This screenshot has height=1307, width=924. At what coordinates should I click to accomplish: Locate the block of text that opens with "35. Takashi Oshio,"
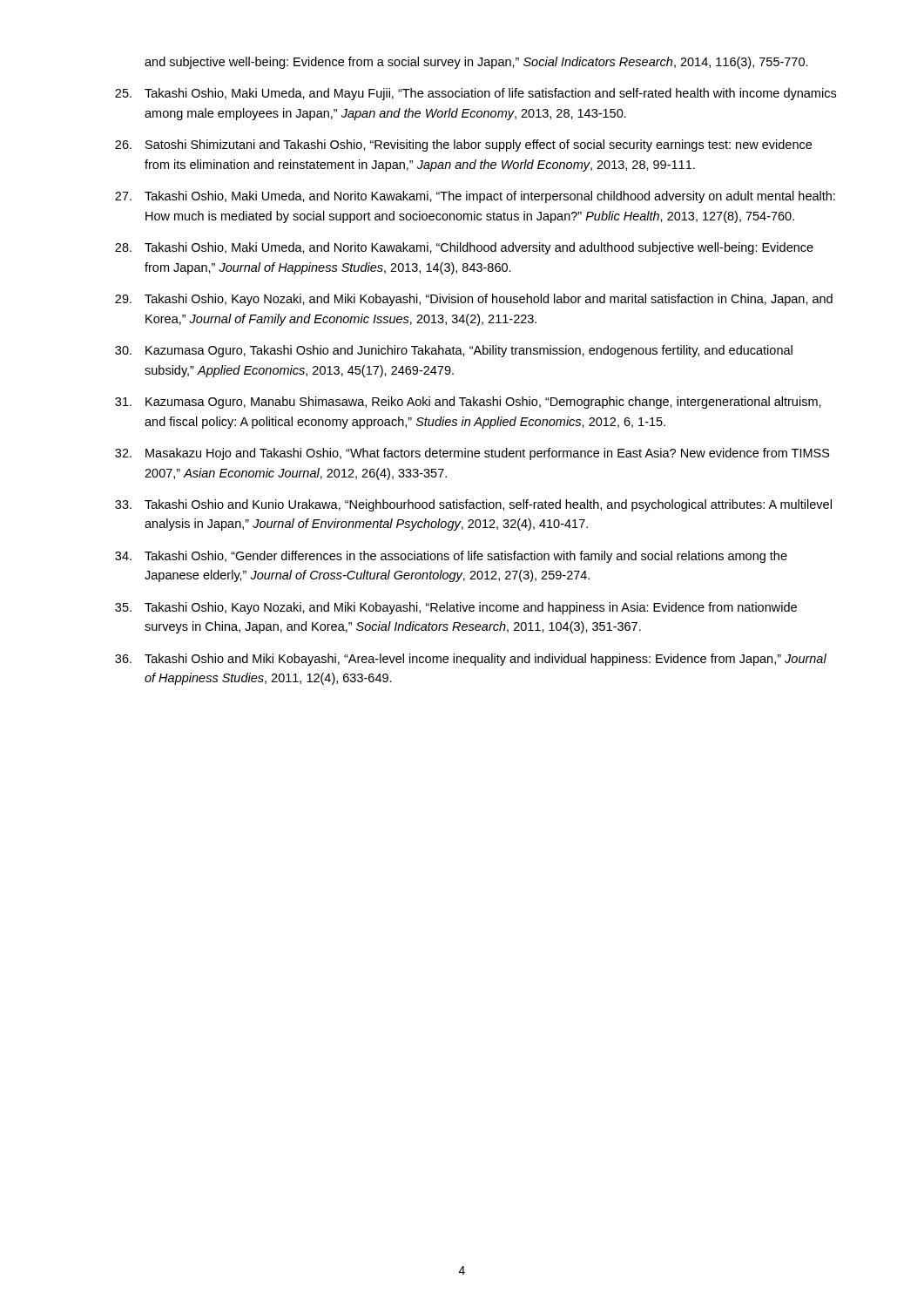(x=466, y=617)
